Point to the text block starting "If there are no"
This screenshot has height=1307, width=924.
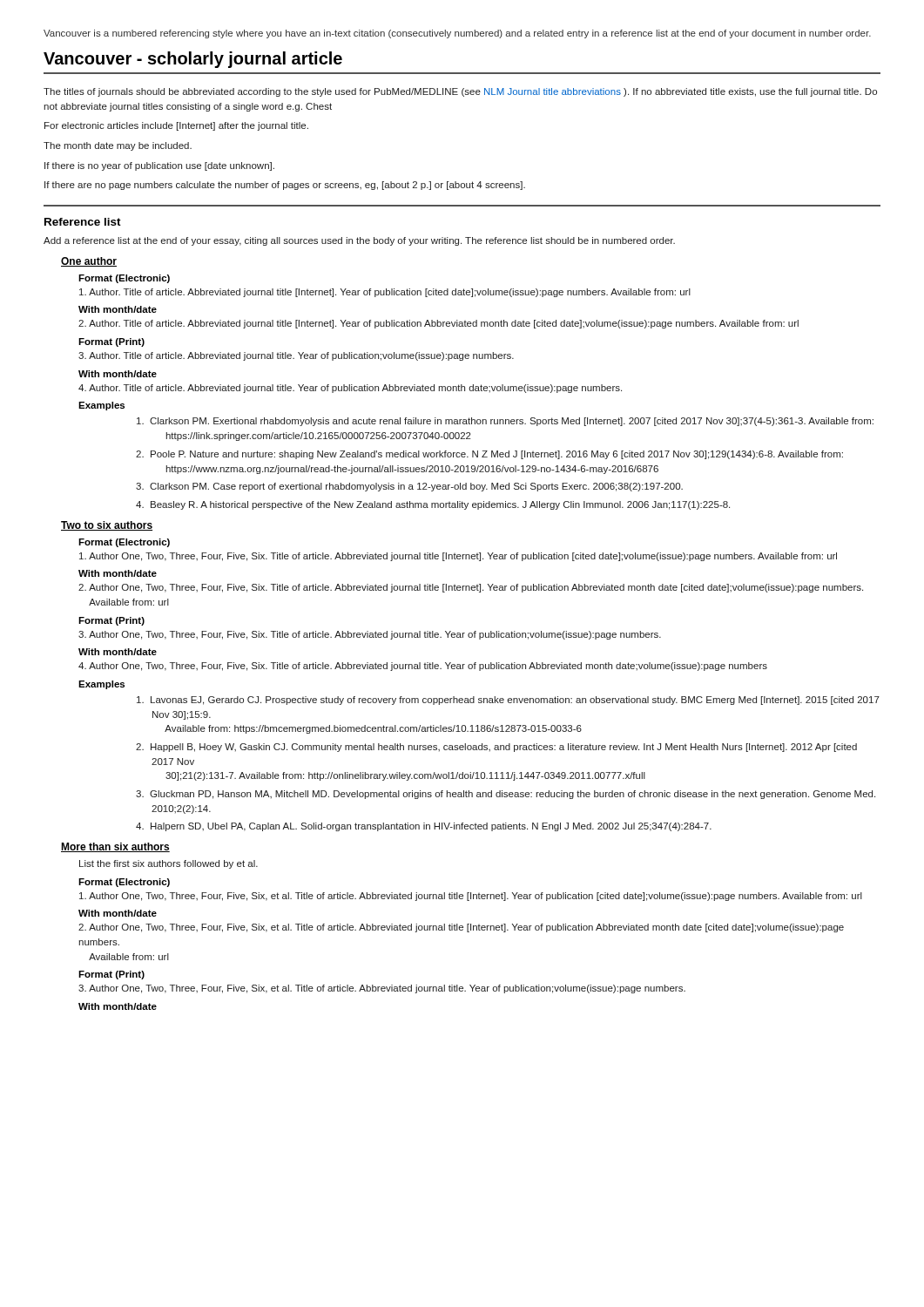(285, 185)
